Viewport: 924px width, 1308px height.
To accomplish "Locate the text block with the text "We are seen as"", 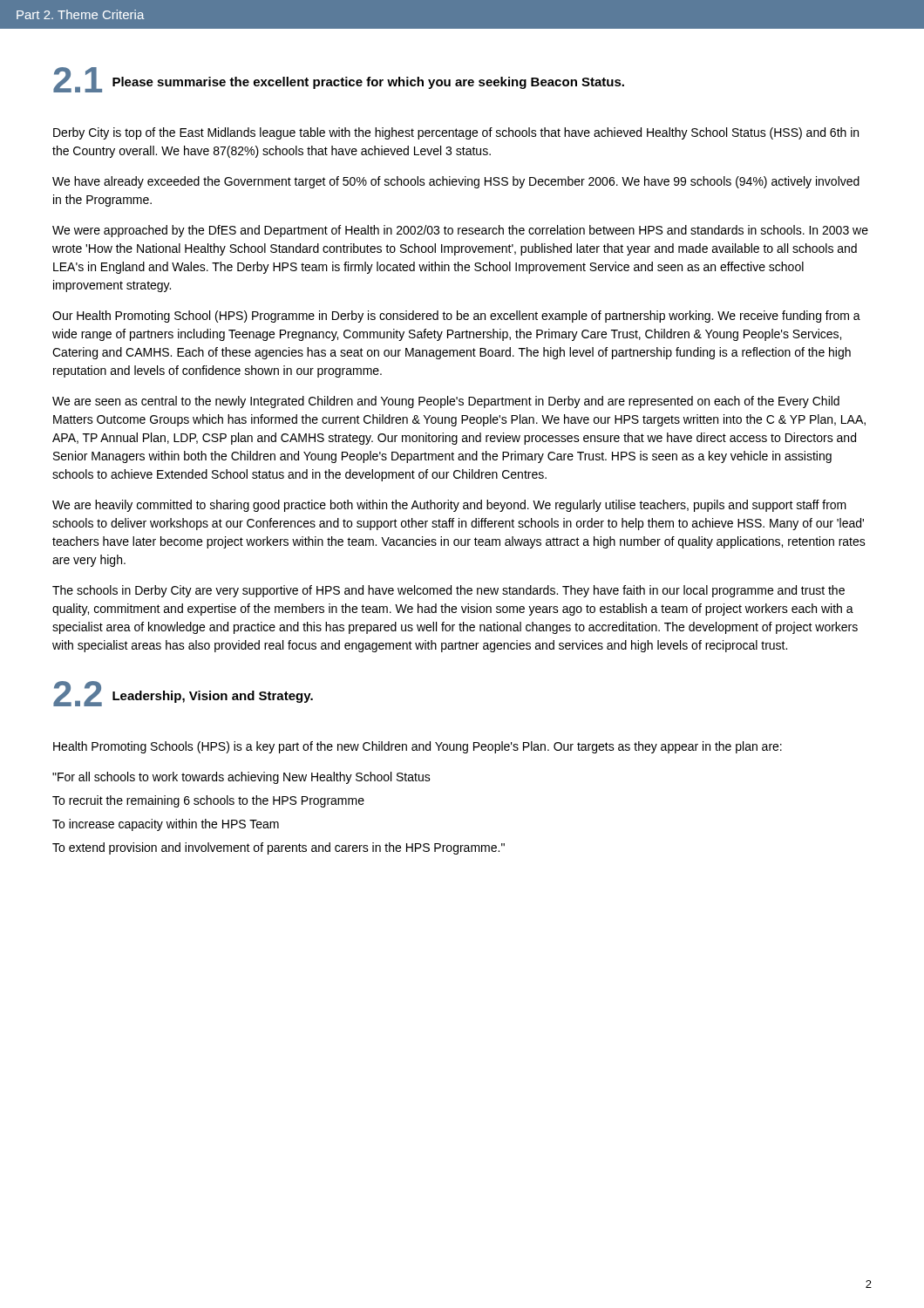I will [x=462, y=438].
